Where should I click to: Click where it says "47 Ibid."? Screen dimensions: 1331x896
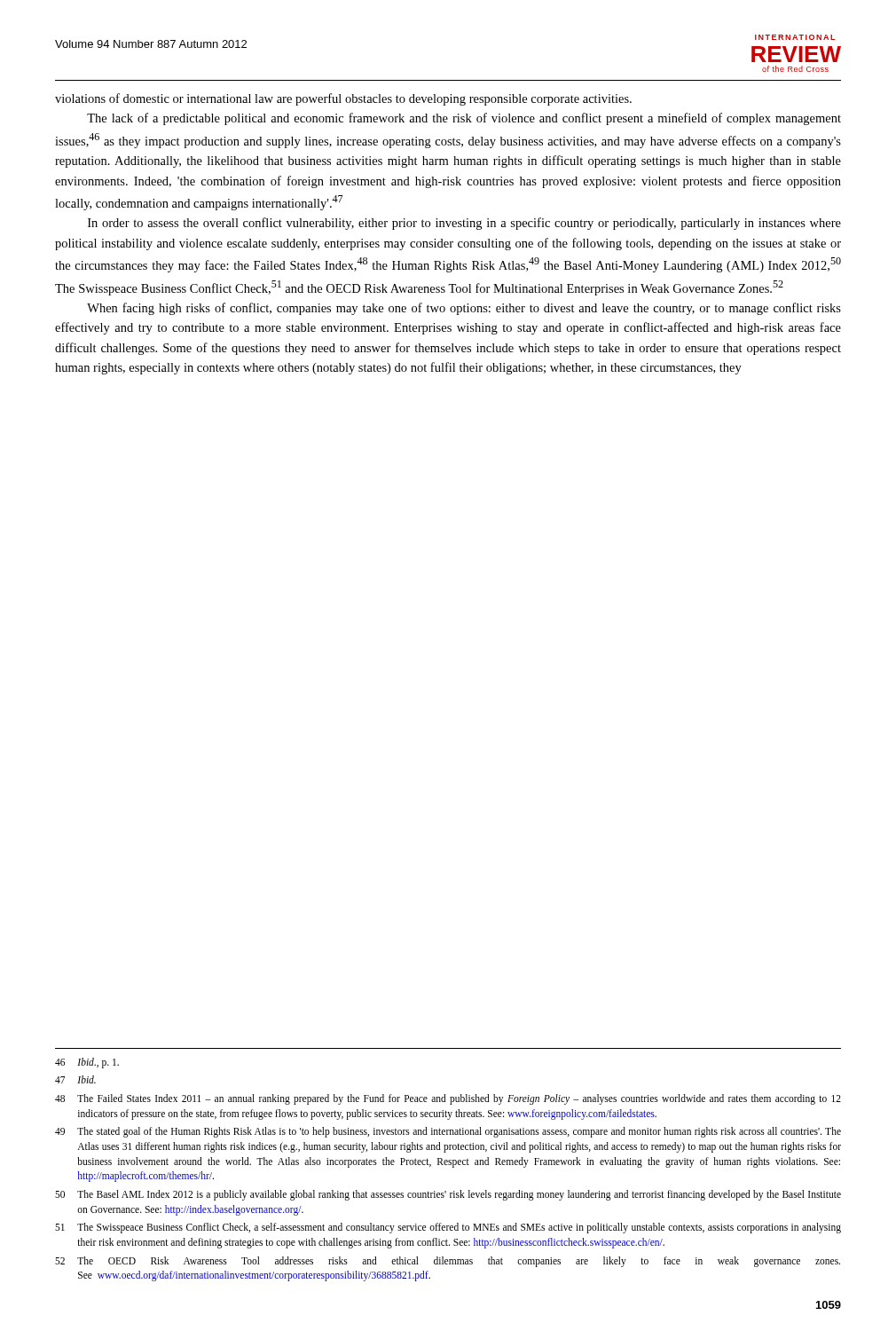(75, 1079)
